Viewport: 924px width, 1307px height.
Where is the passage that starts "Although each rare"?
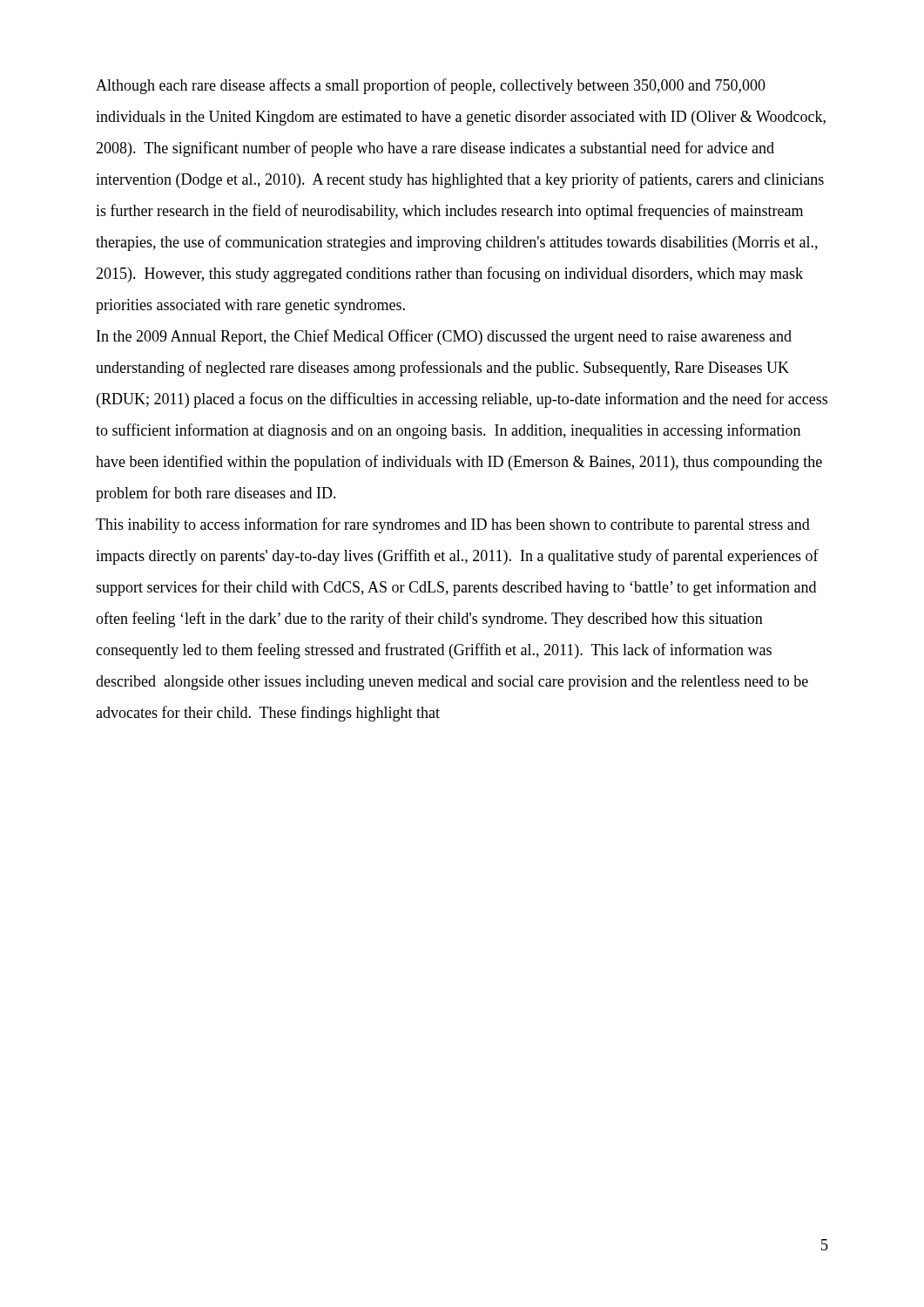pos(462,195)
